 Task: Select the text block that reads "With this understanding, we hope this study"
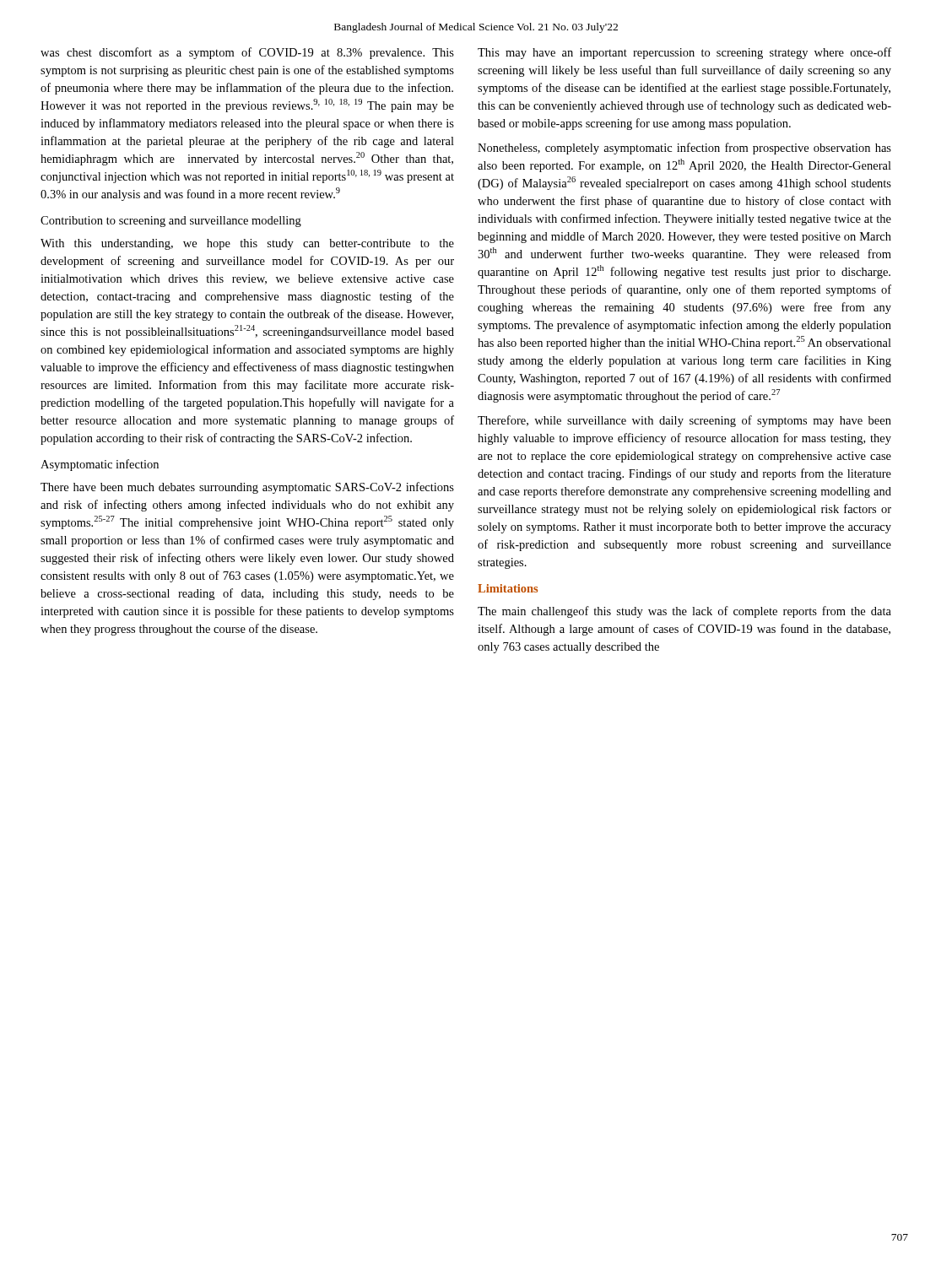[247, 341]
